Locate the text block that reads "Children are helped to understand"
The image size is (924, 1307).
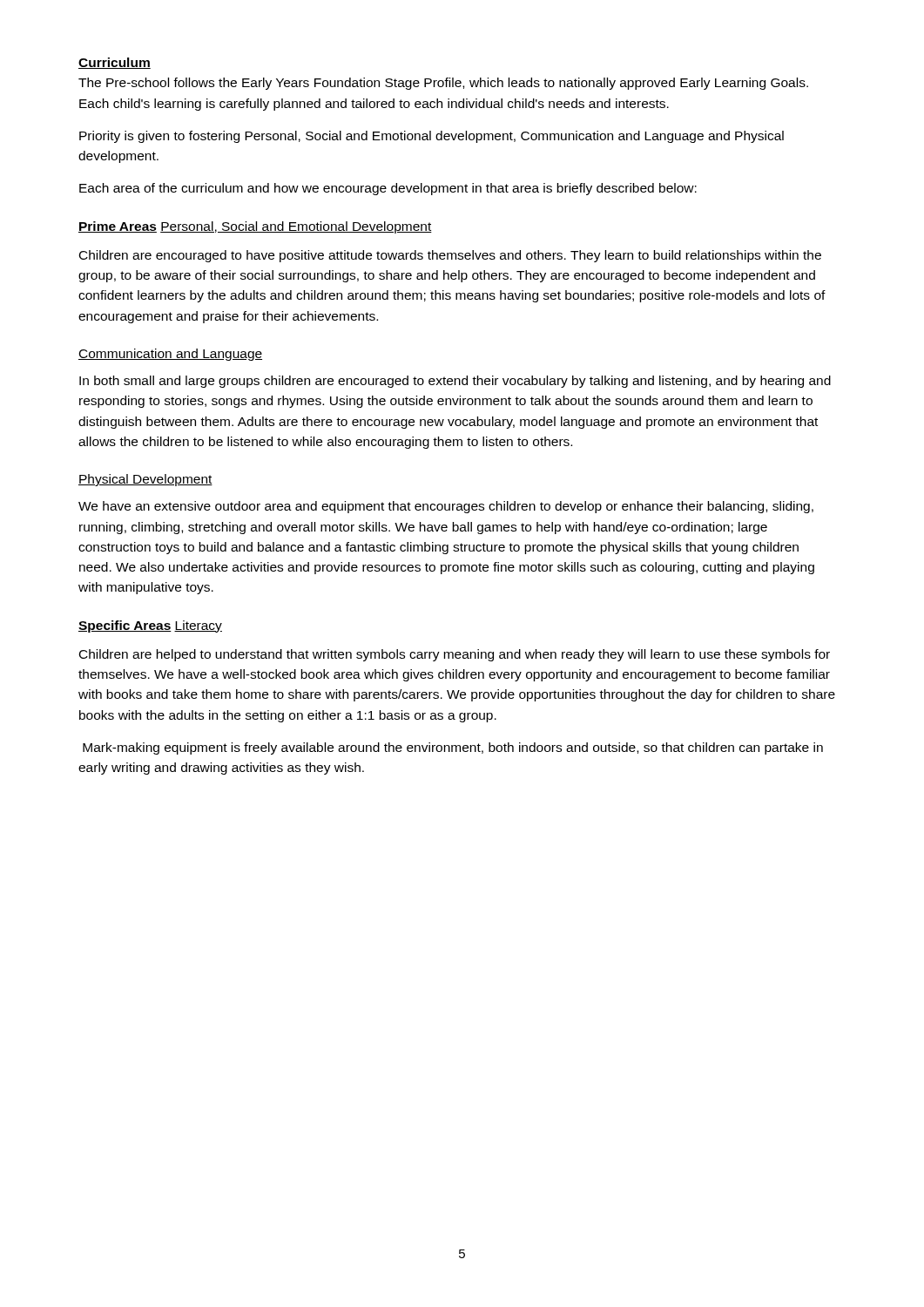[x=457, y=684]
